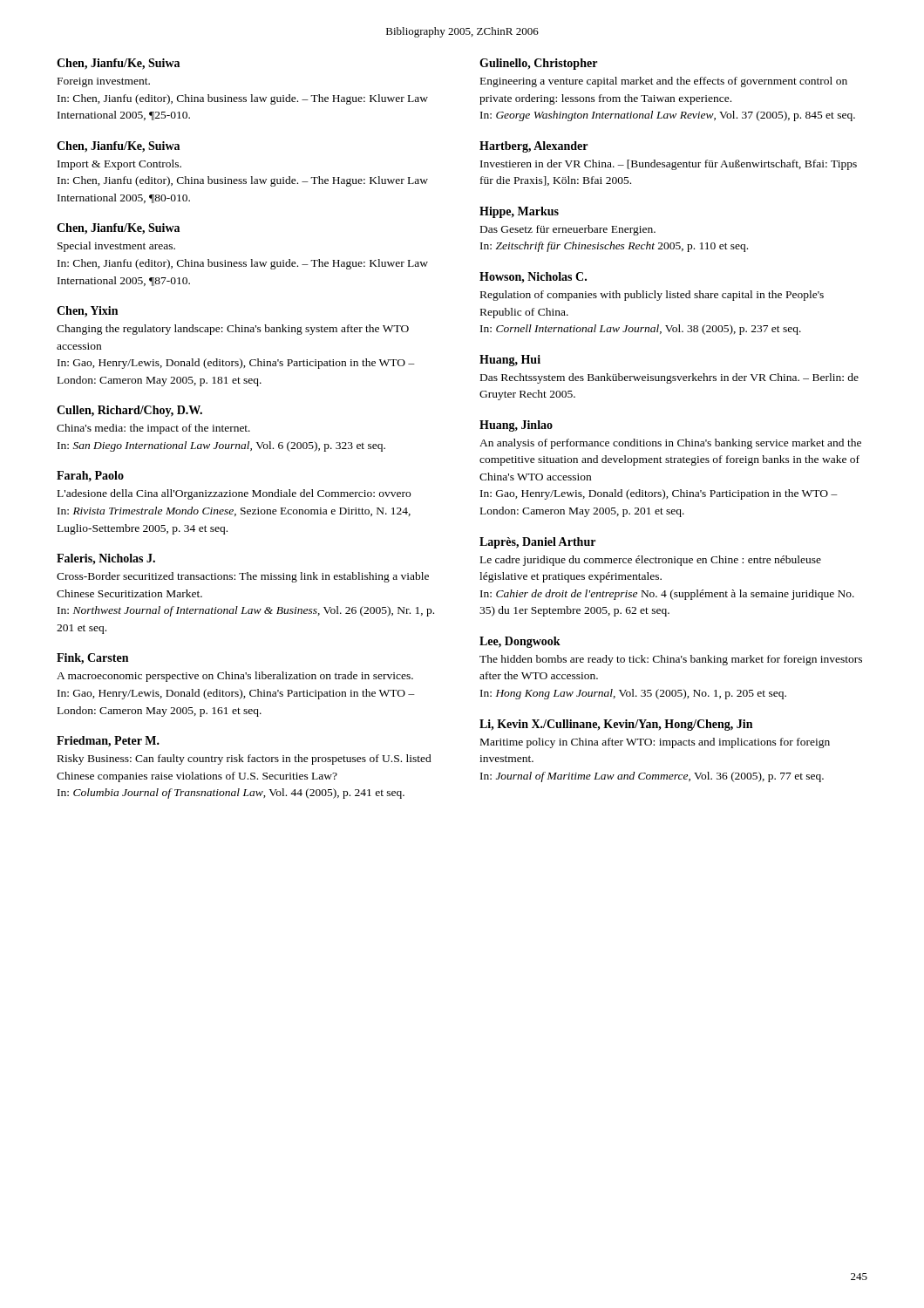Locate the list item with the text "Lee, Dongwook The hidden bombs are"
924x1308 pixels.
[673, 668]
